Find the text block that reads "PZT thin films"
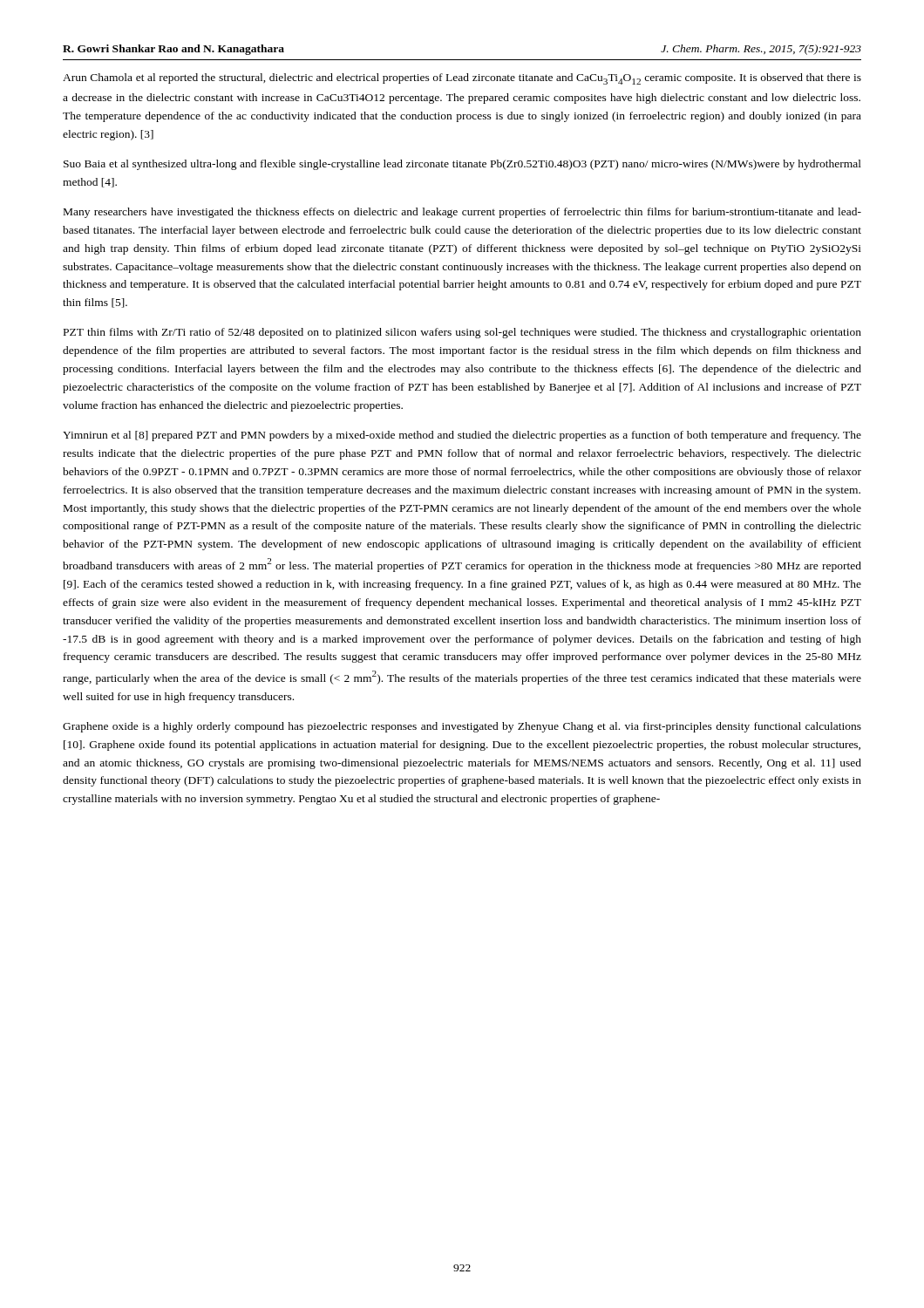The image size is (924, 1308). (462, 368)
